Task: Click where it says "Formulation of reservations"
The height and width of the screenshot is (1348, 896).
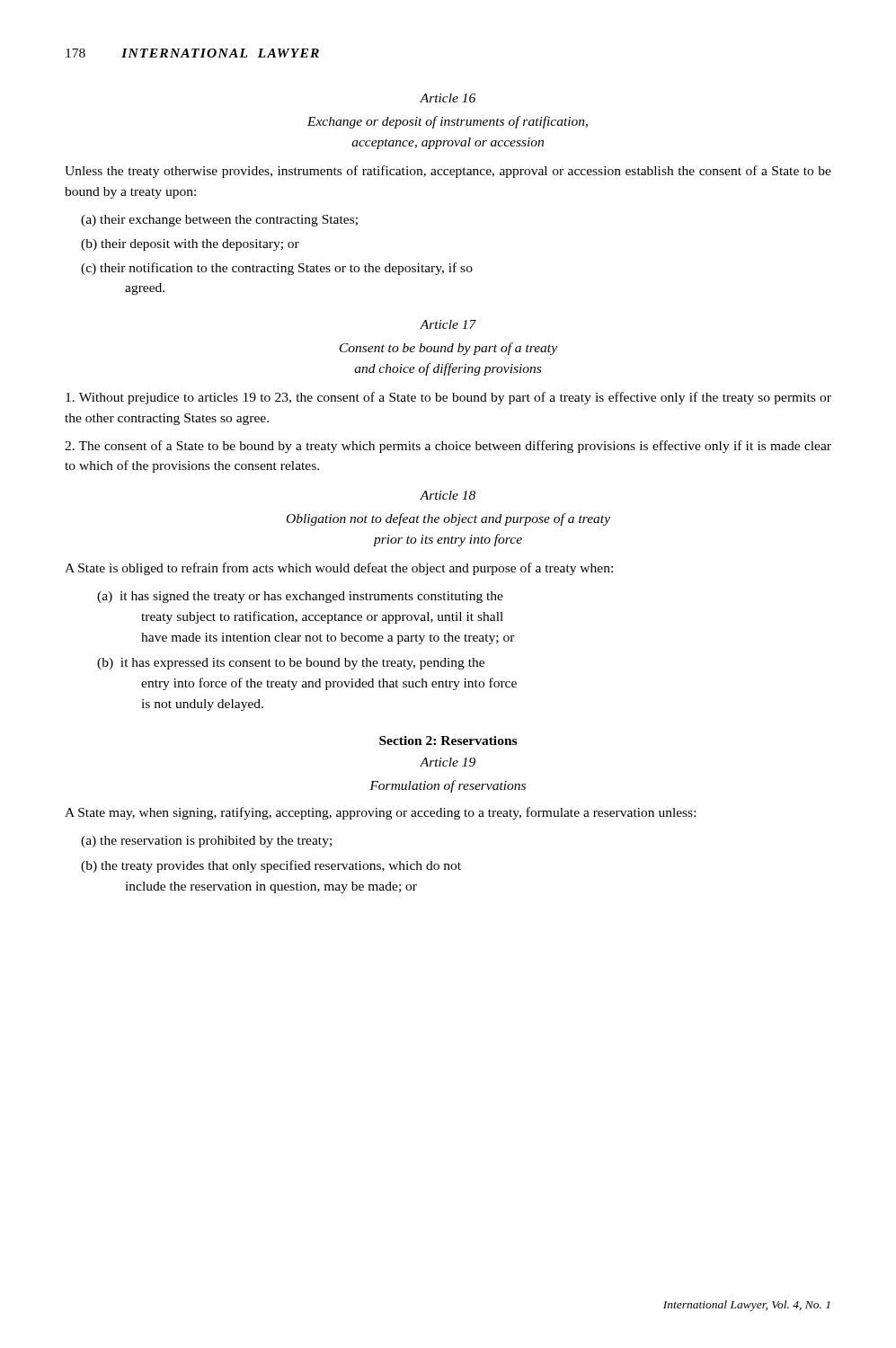Action: click(448, 785)
